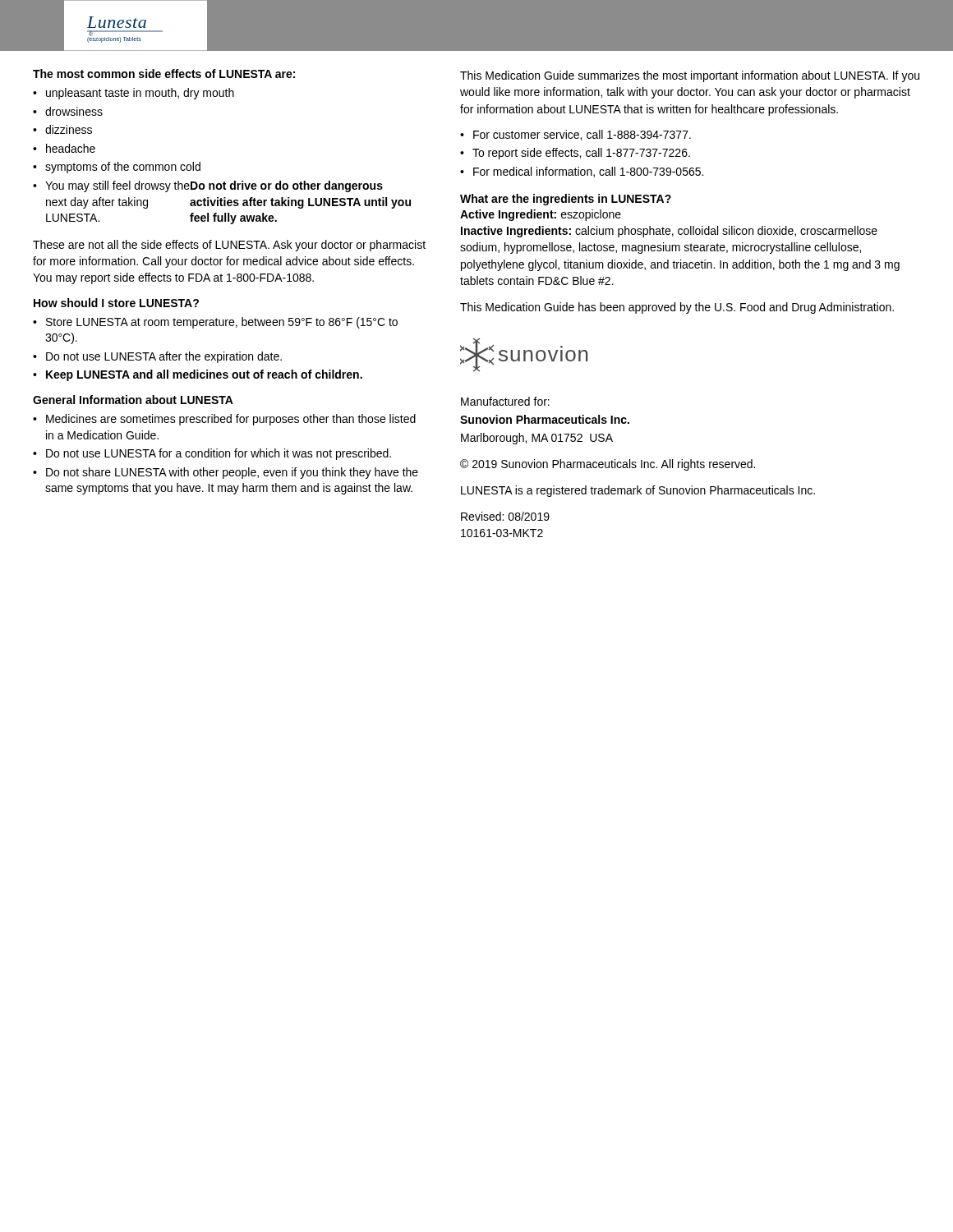Select the text block with the text "LUNESTA is a registered trademark of"
The height and width of the screenshot is (1232, 953).
(x=690, y=490)
